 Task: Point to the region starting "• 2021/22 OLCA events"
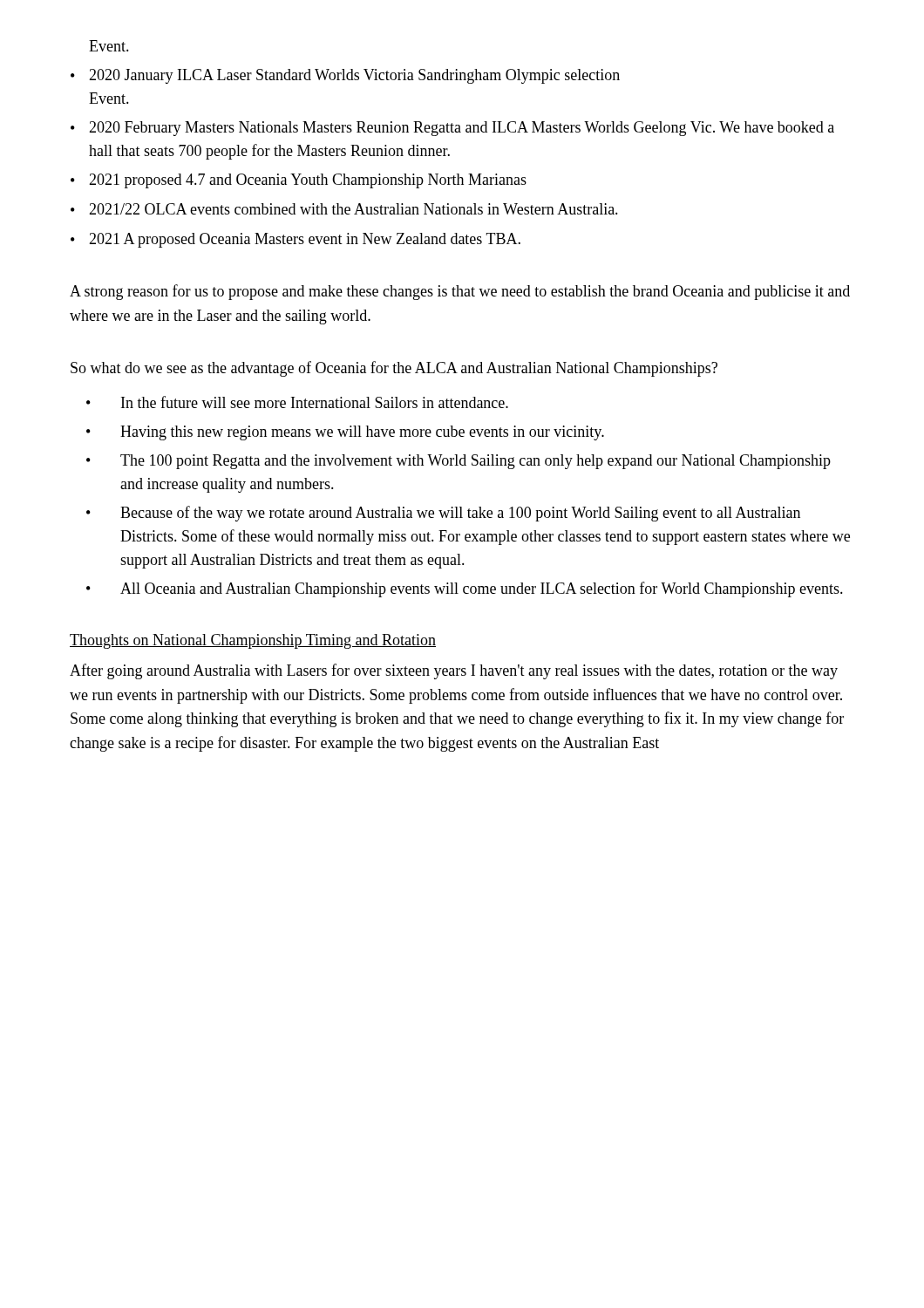344,210
